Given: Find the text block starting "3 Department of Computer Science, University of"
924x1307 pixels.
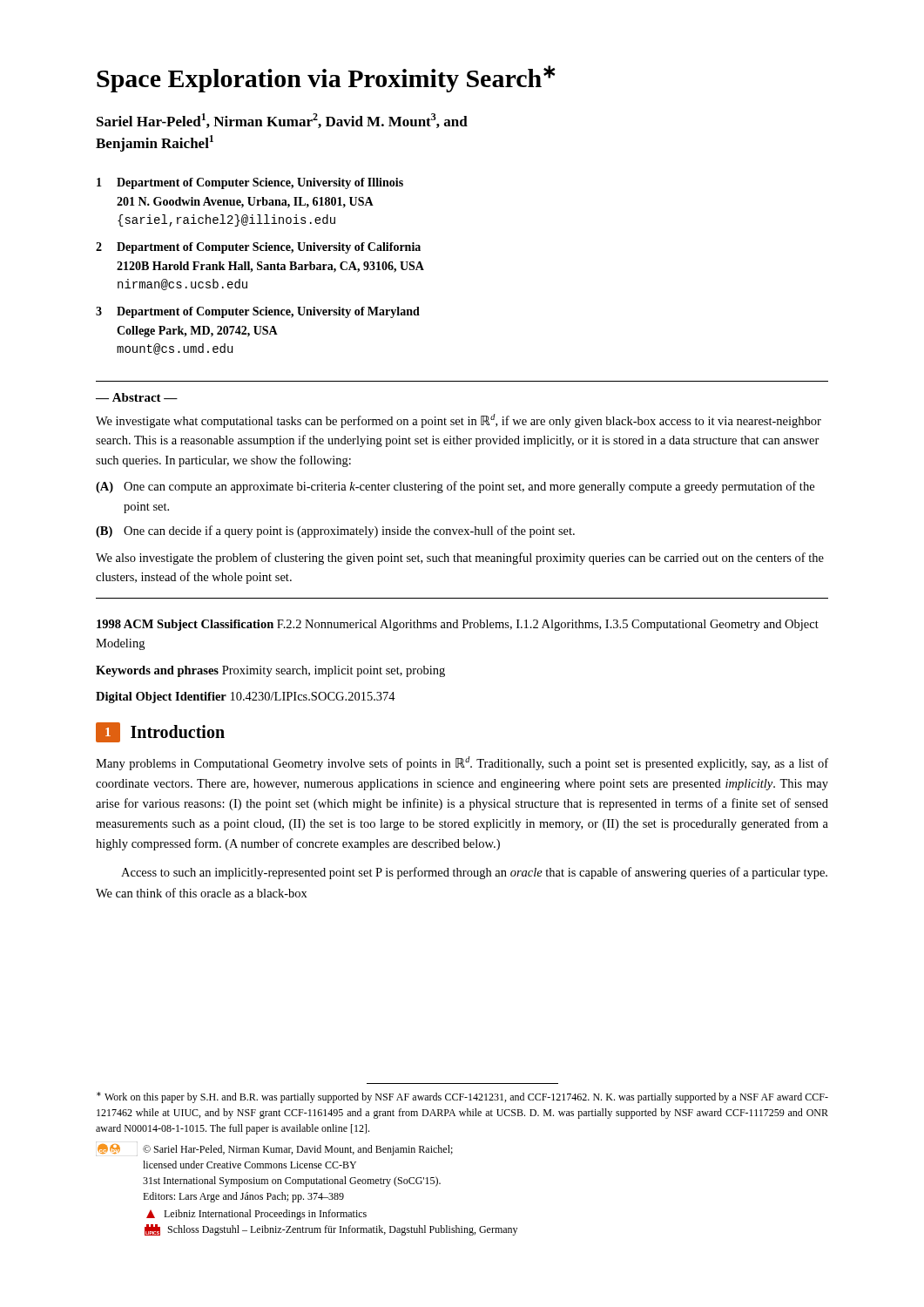Looking at the screenshot, I should [258, 331].
